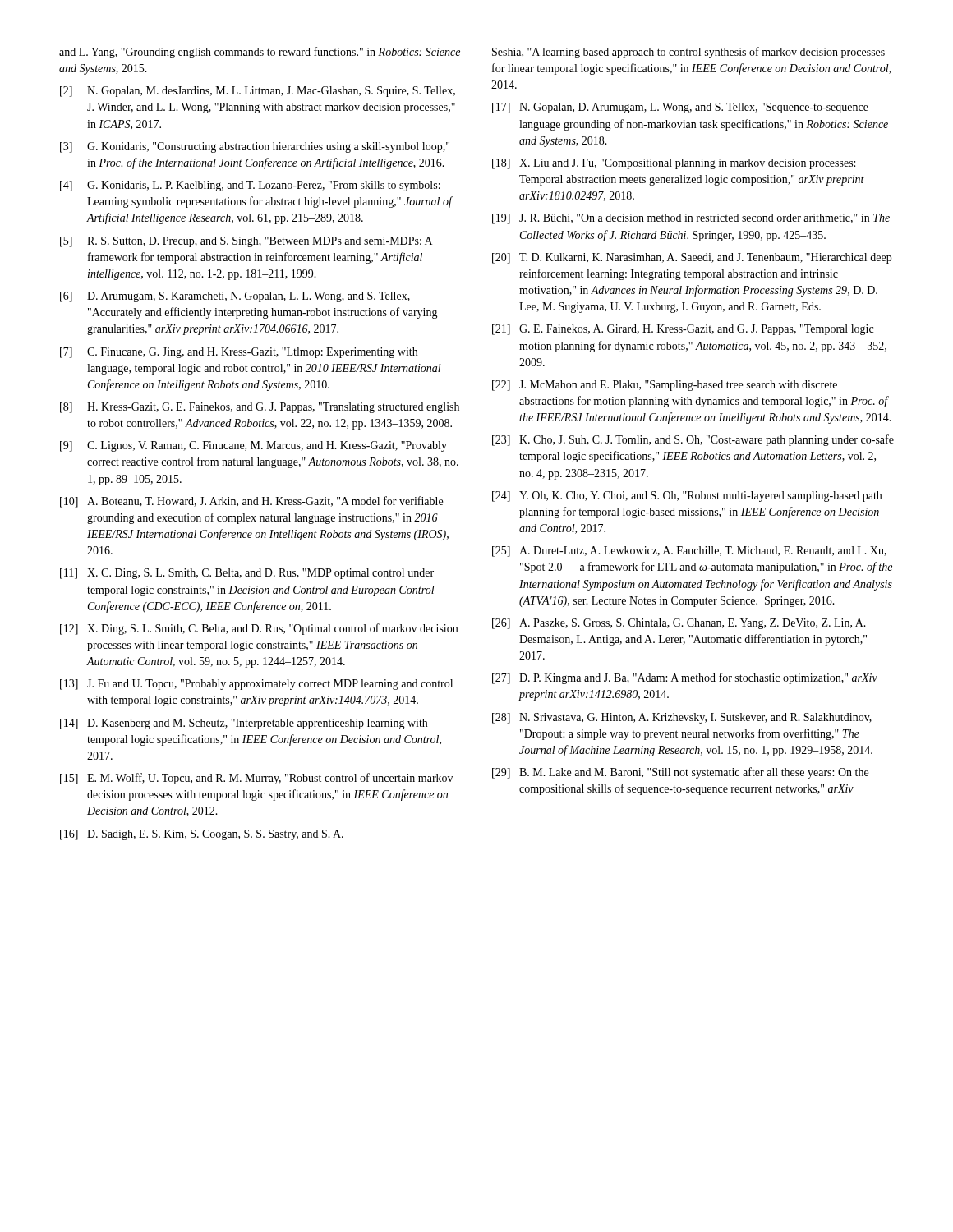The height and width of the screenshot is (1232, 953).
Task: Click the passage that begins "[28] N. Srivastava, G. Hinton,"
Action: click(693, 734)
